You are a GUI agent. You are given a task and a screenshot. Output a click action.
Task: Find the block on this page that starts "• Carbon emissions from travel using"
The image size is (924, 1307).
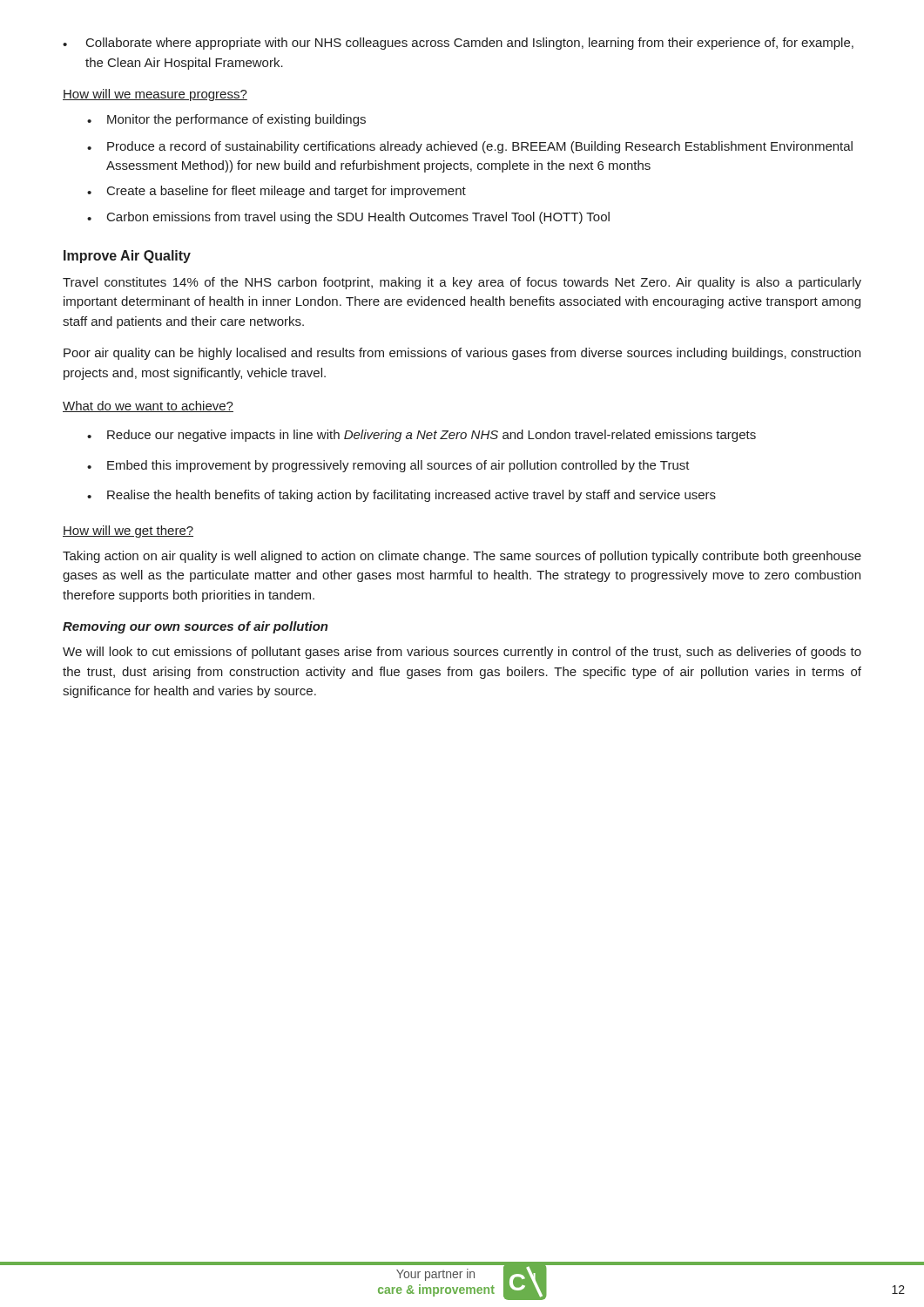tap(349, 218)
